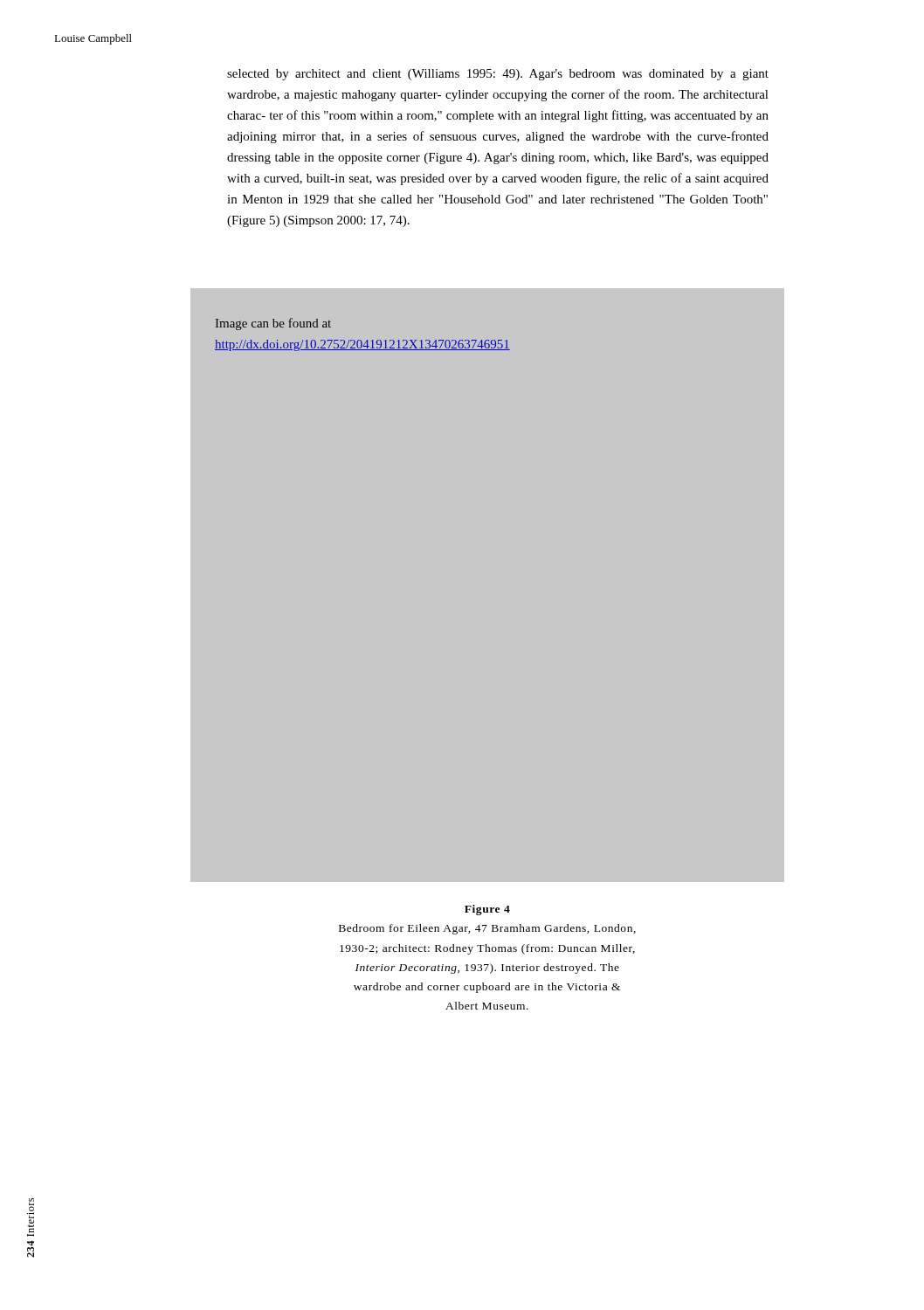Click on the text starting "selected by architect and"
This screenshot has height=1310, width=924.
(x=498, y=147)
